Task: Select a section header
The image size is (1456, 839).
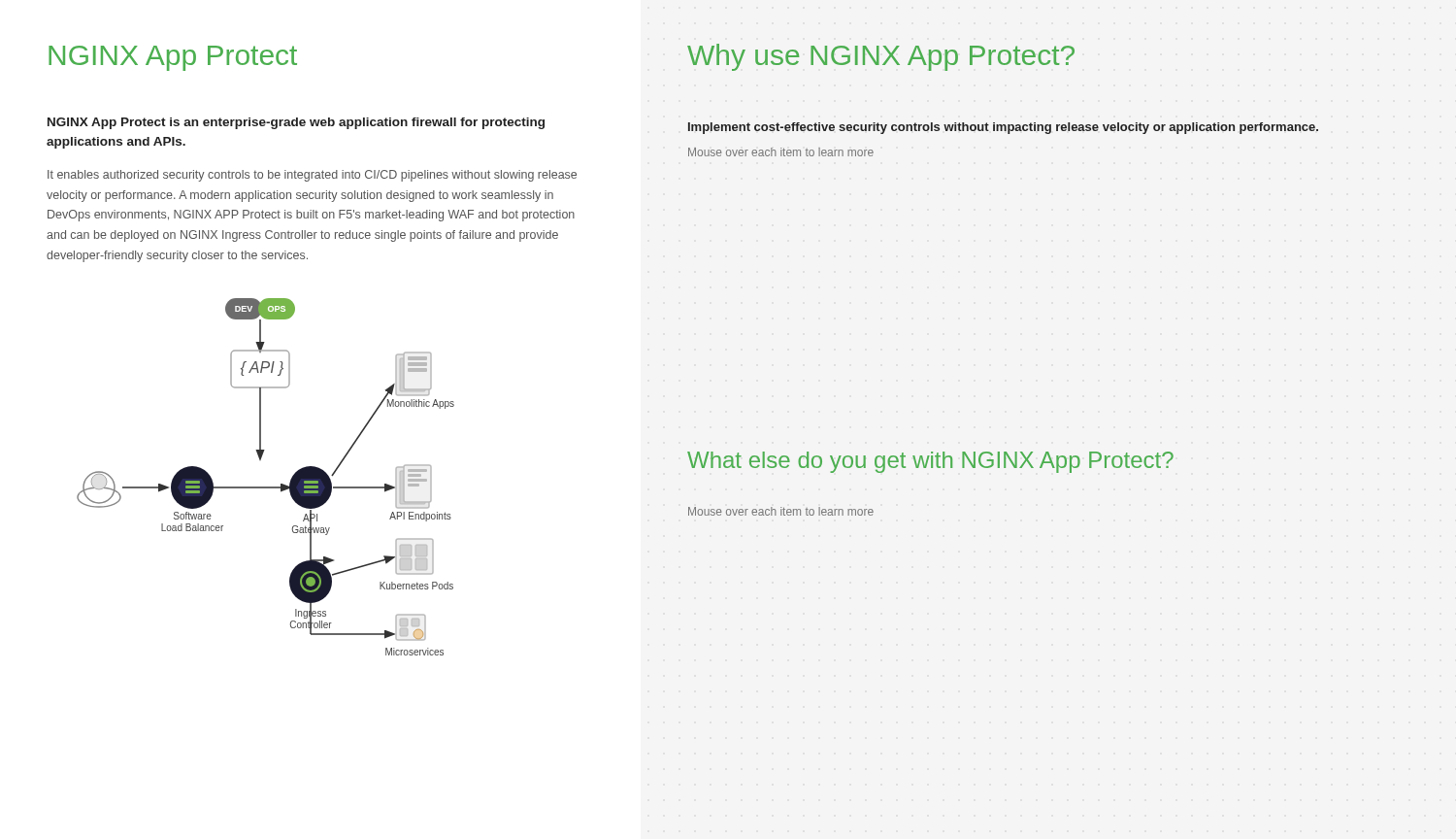Action: (931, 460)
